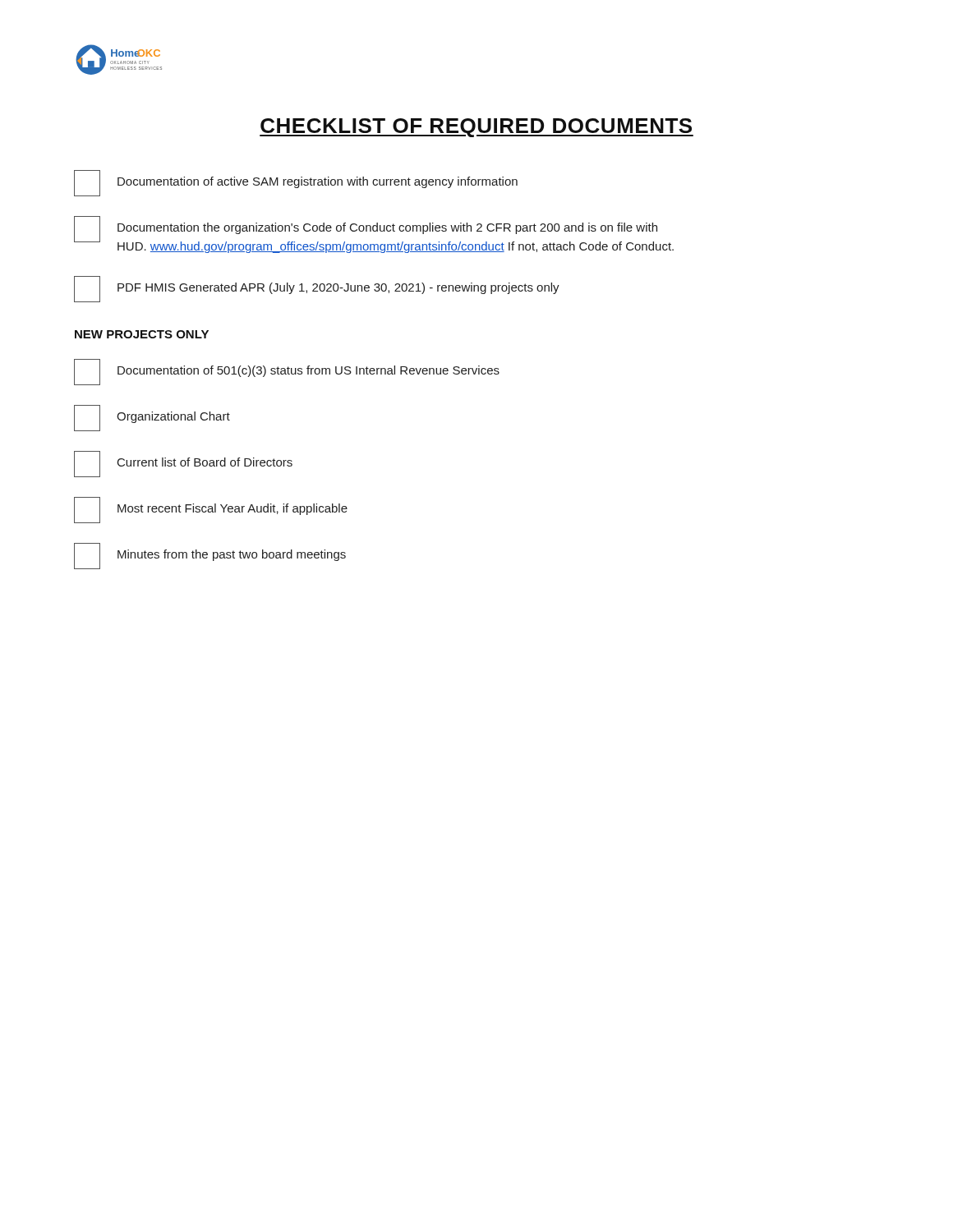Find the list item containing "Documentation of active SAM registration with current"
Viewport: 953px width, 1232px height.
296,182
